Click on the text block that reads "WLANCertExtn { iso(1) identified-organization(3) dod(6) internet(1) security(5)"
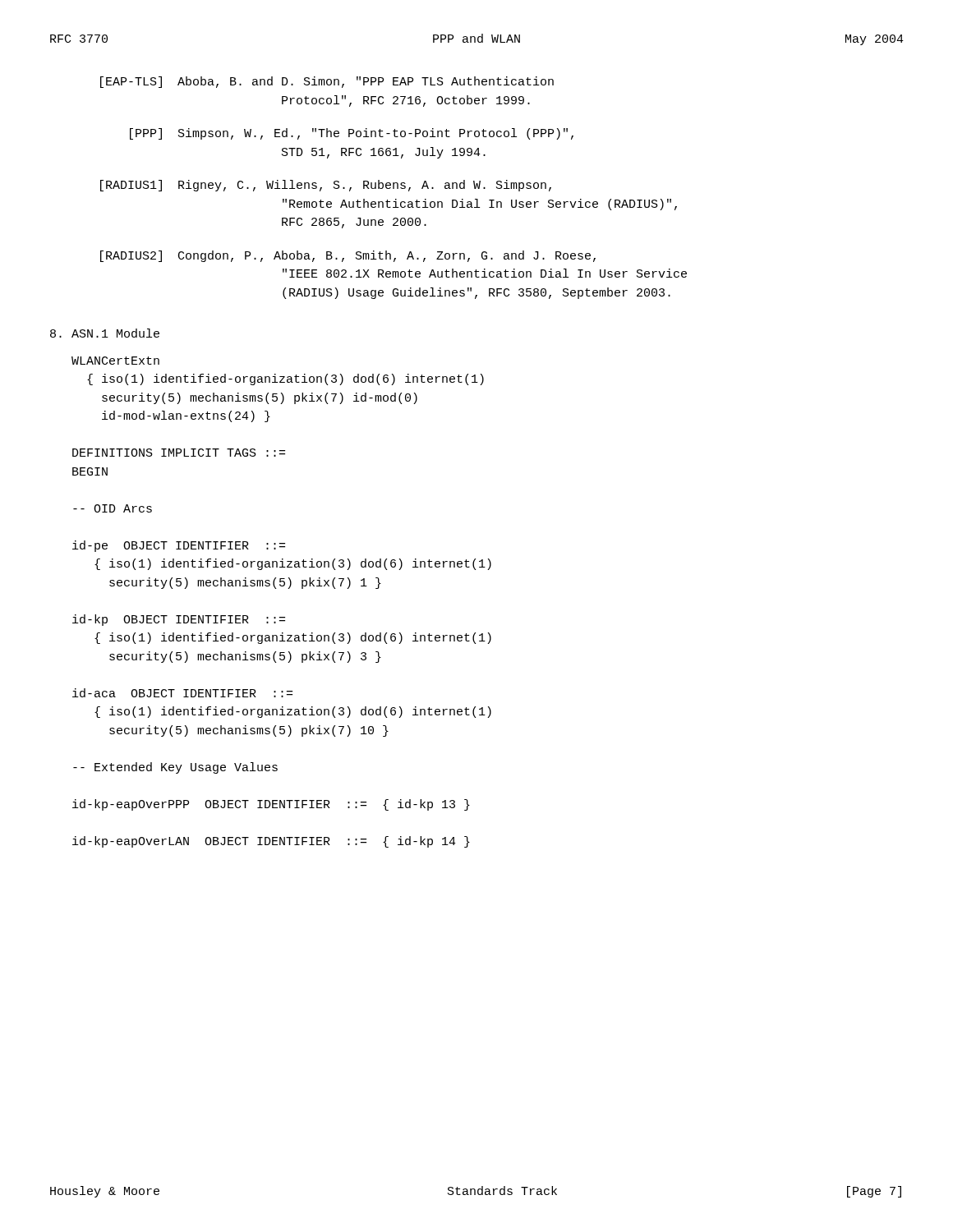Screen dimensions: 1232x953 click(115, 361)
